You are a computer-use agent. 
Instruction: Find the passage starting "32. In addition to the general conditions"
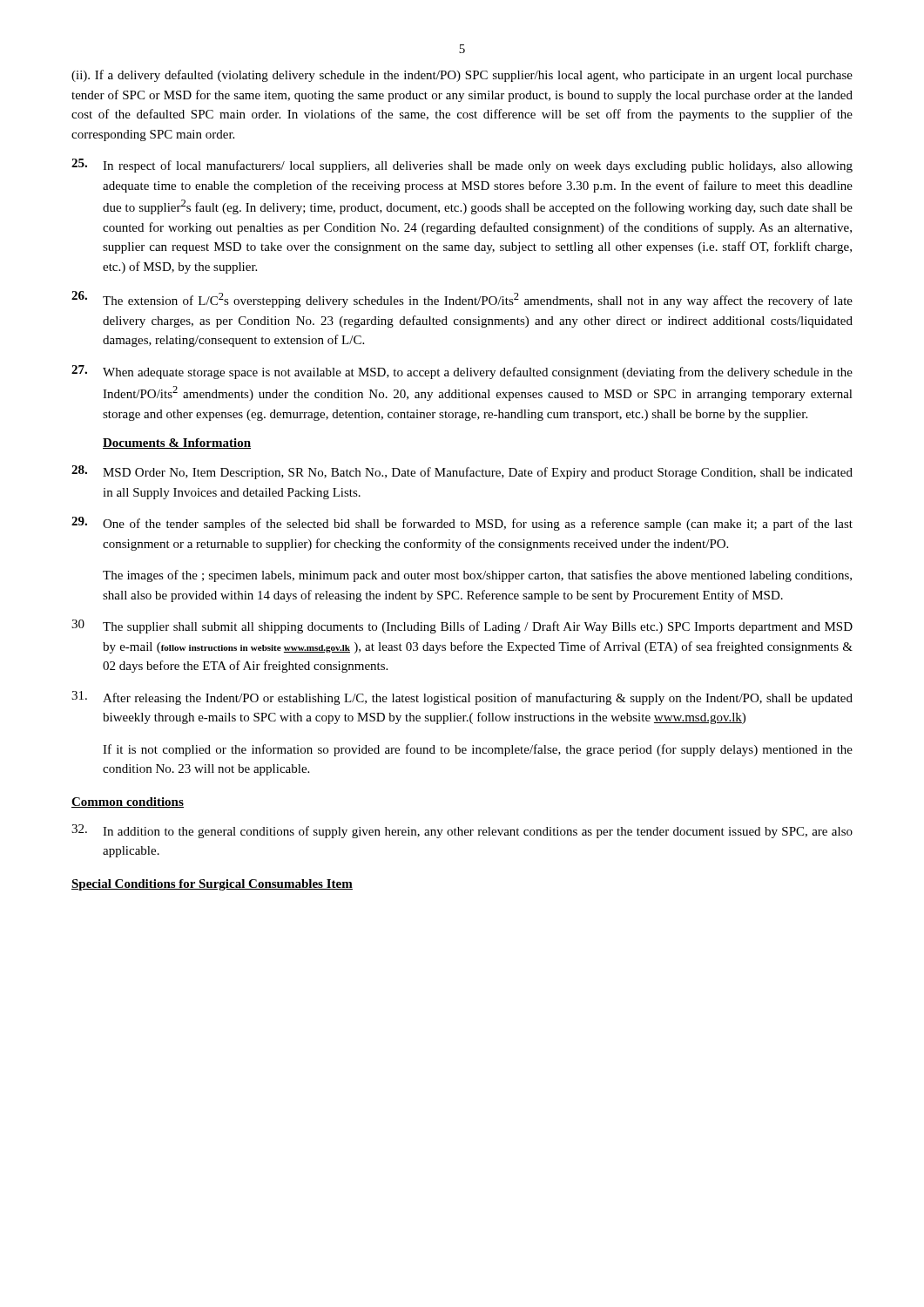pyautogui.click(x=462, y=841)
